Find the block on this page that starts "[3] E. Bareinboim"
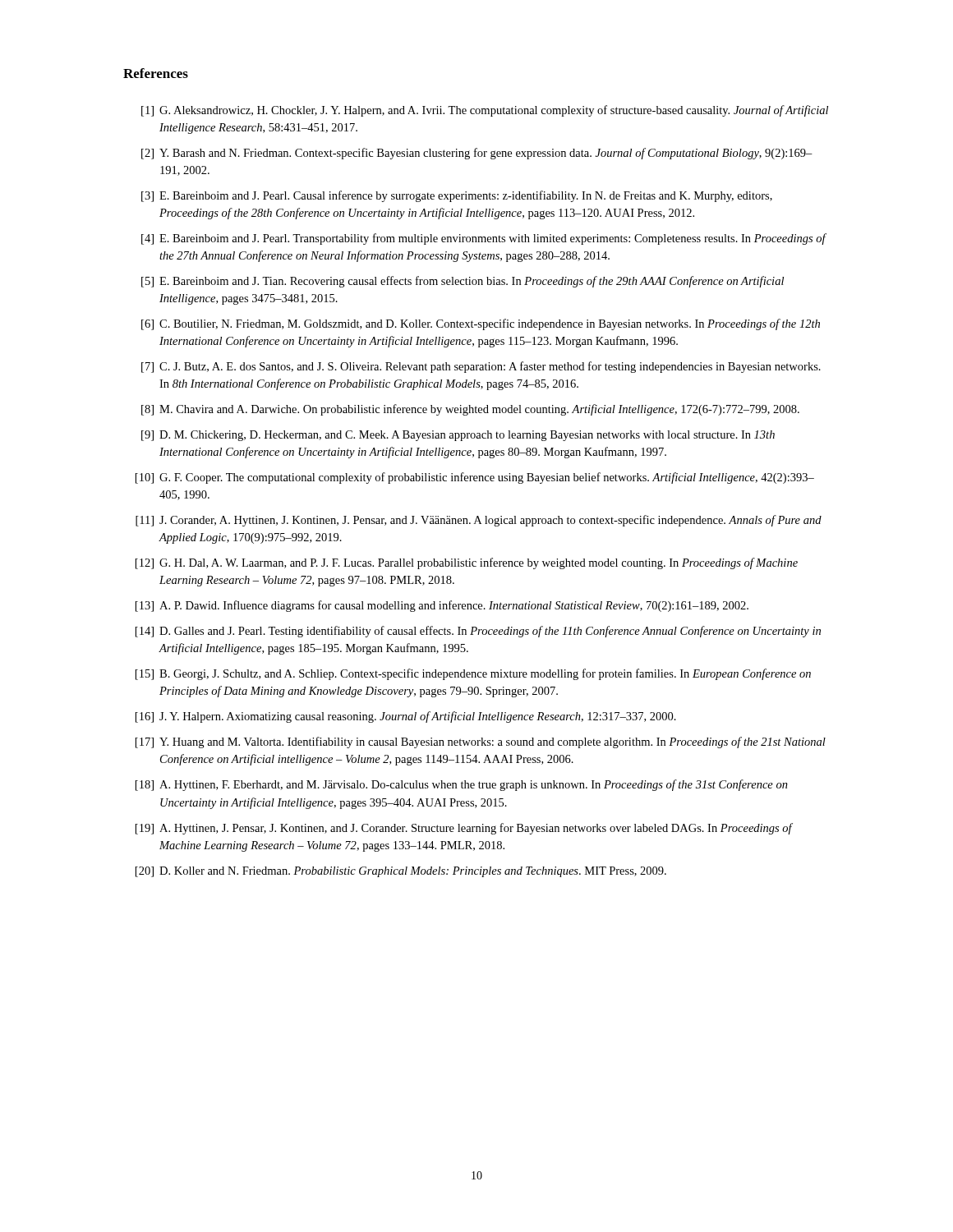This screenshot has height=1232, width=953. (476, 205)
